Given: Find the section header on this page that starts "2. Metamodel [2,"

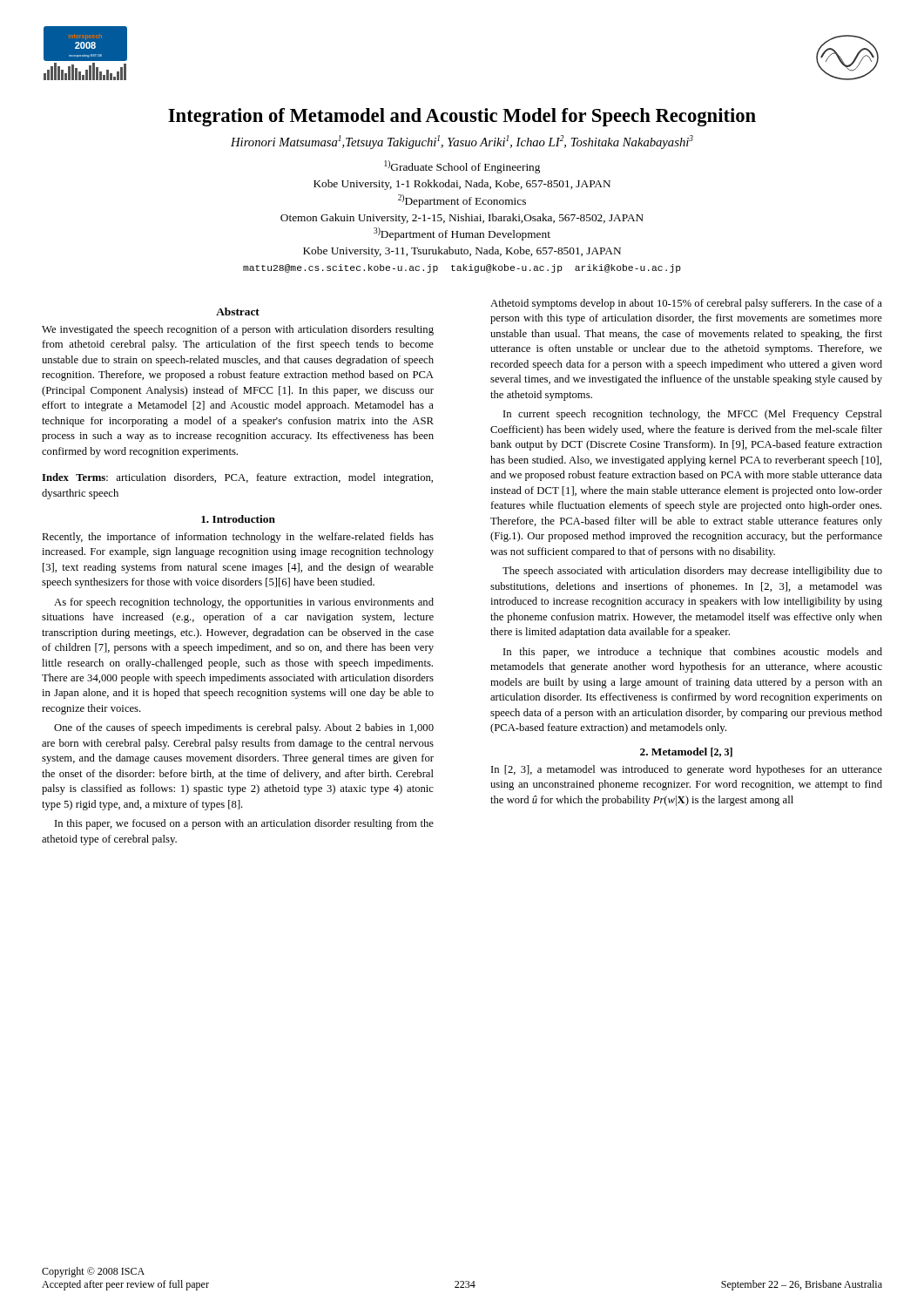Looking at the screenshot, I should coord(686,751).
